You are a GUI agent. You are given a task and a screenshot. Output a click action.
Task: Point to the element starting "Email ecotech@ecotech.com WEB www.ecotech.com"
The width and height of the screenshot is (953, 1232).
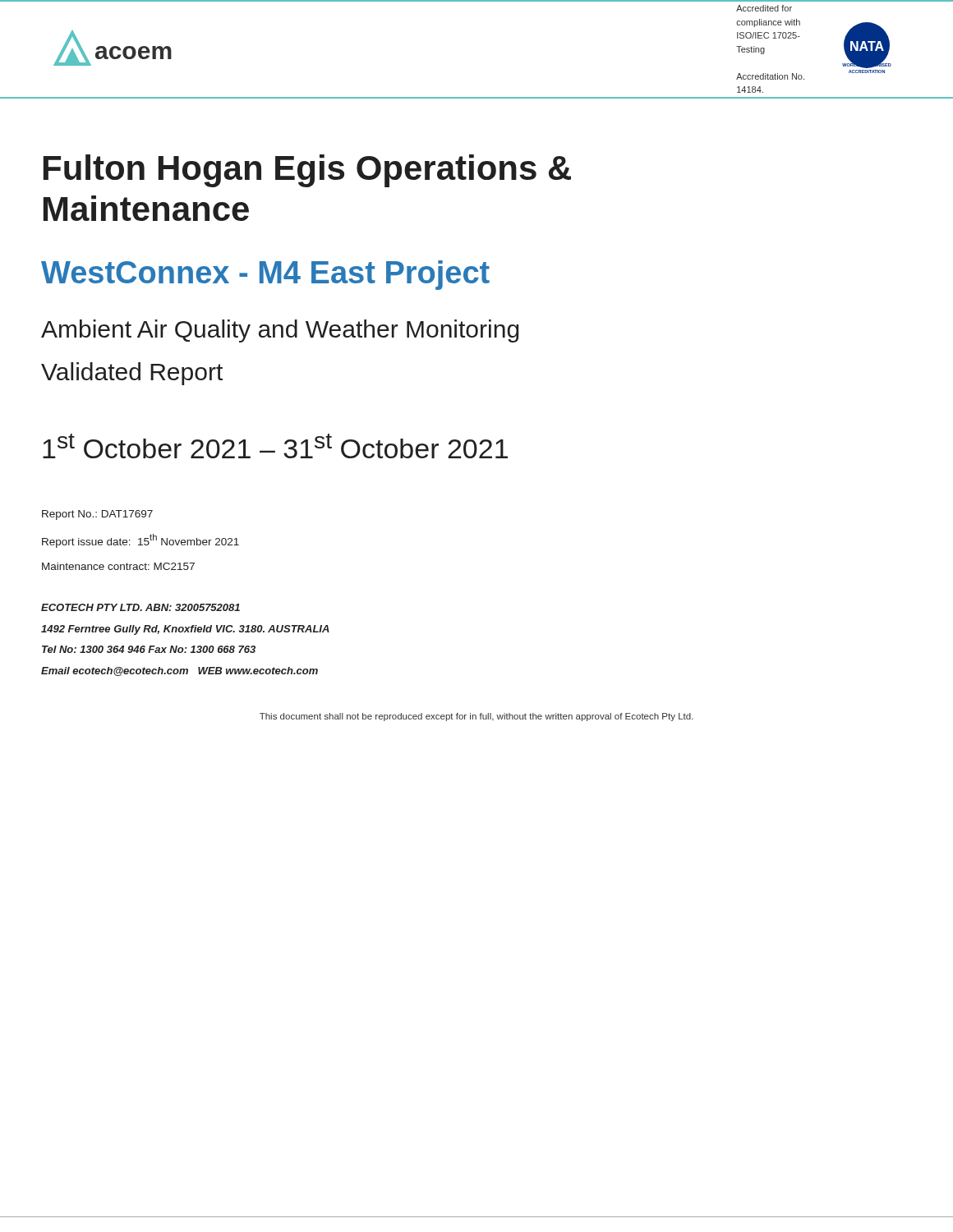(180, 670)
